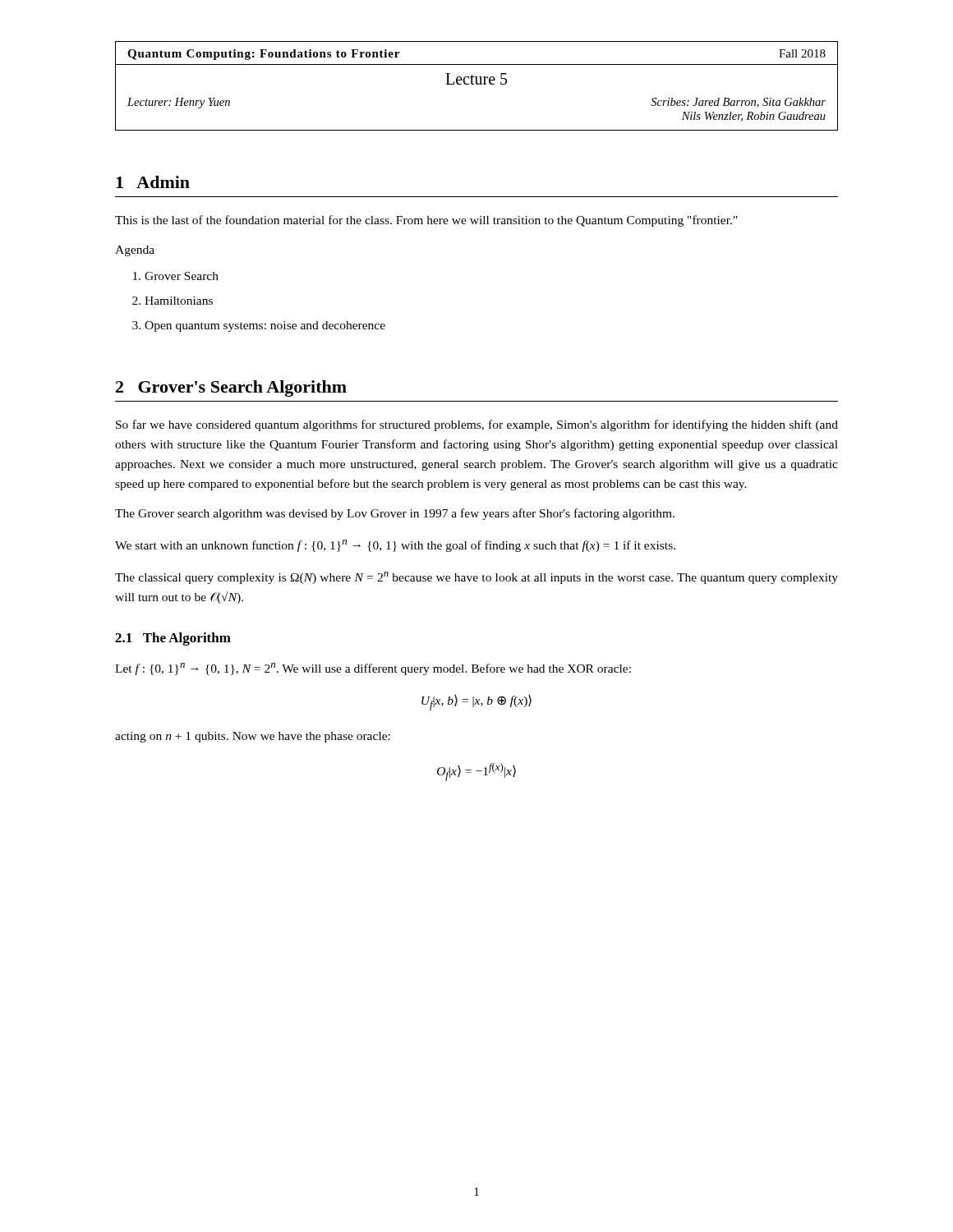This screenshot has height=1232, width=953.
Task: Click on the section header that says "1 Admin"
Action: click(153, 182)
